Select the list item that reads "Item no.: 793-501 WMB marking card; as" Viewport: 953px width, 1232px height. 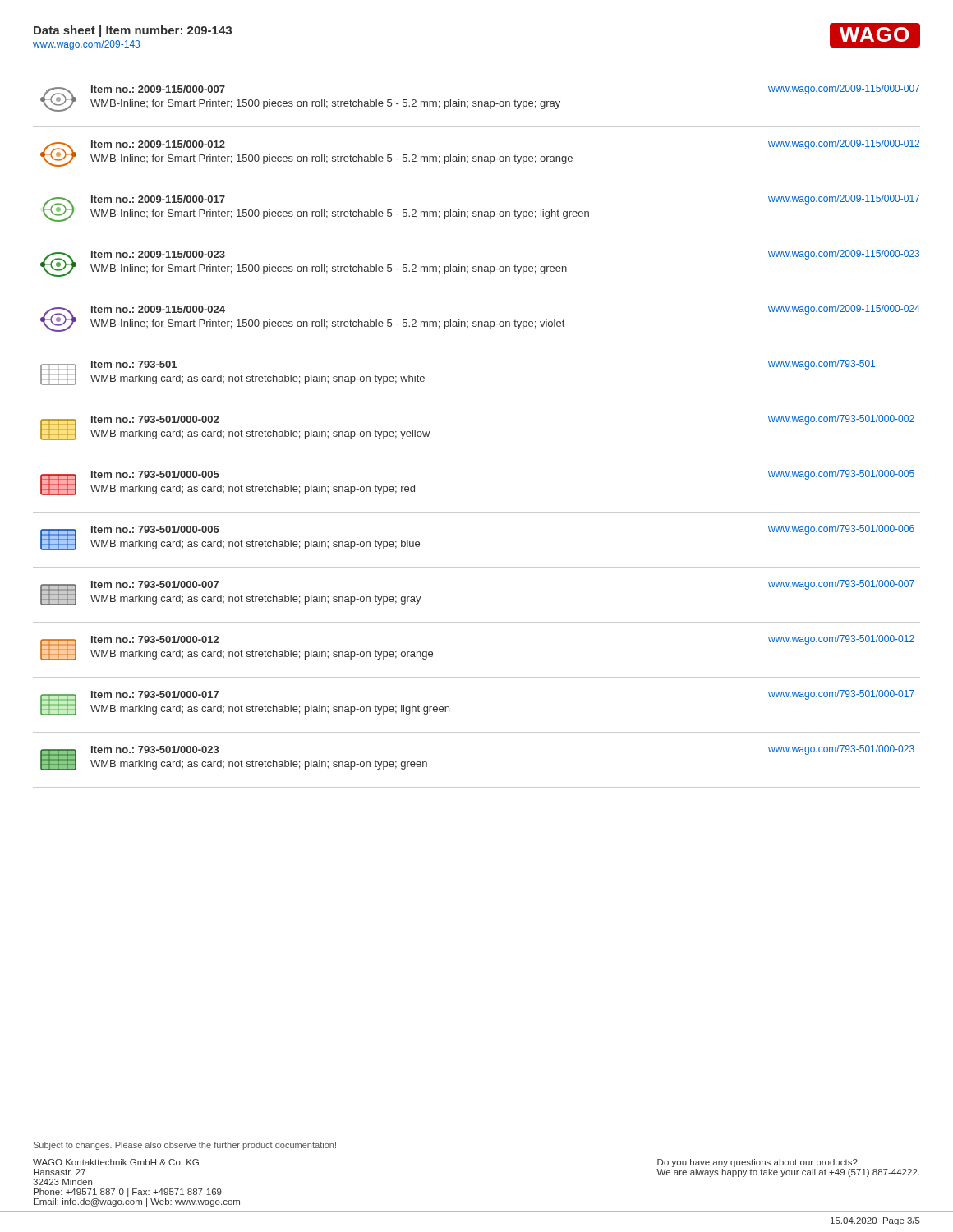pos(155,377)
